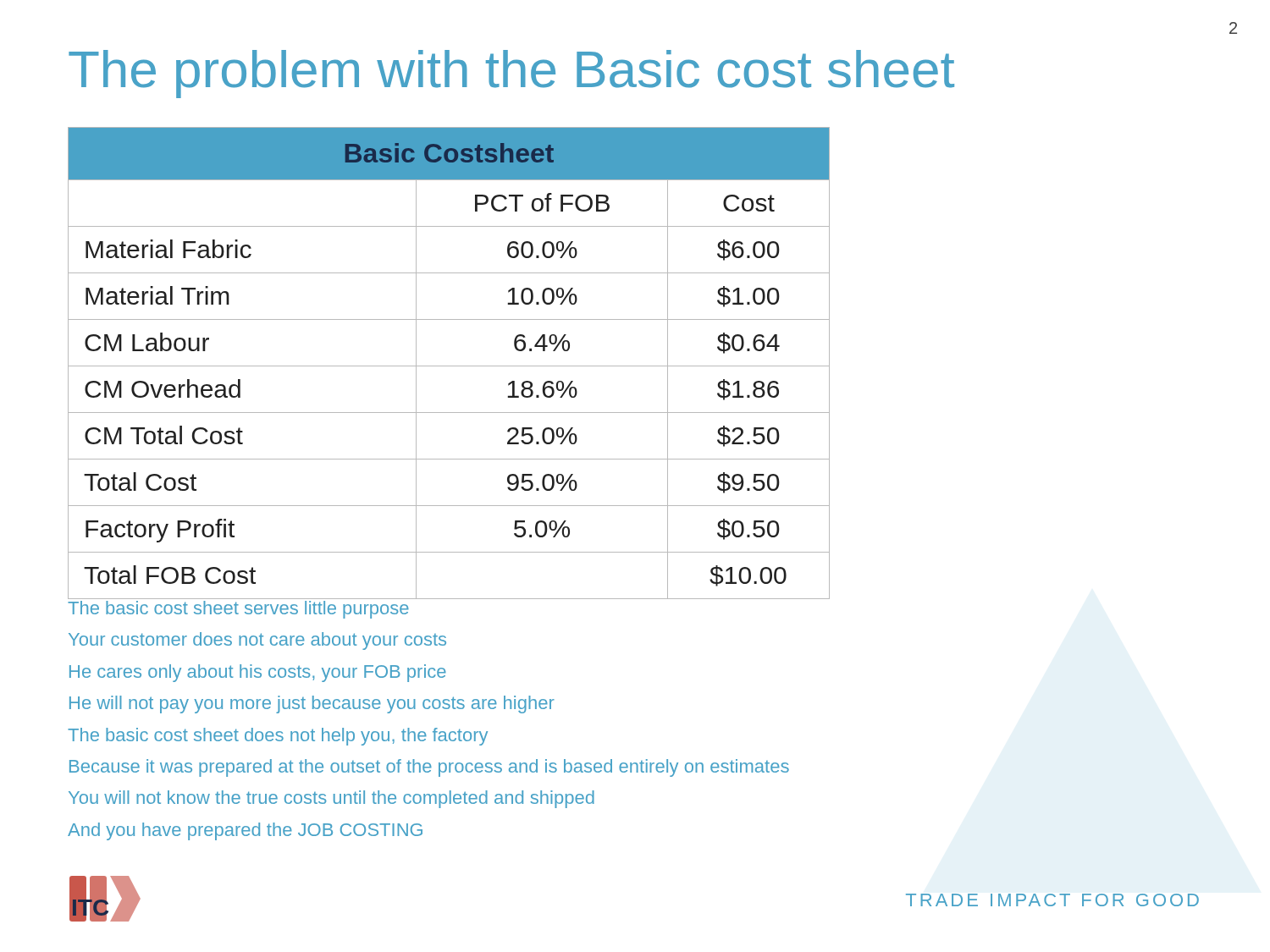Select the table that reads "Basic Costsheet"

coord(449,363)
